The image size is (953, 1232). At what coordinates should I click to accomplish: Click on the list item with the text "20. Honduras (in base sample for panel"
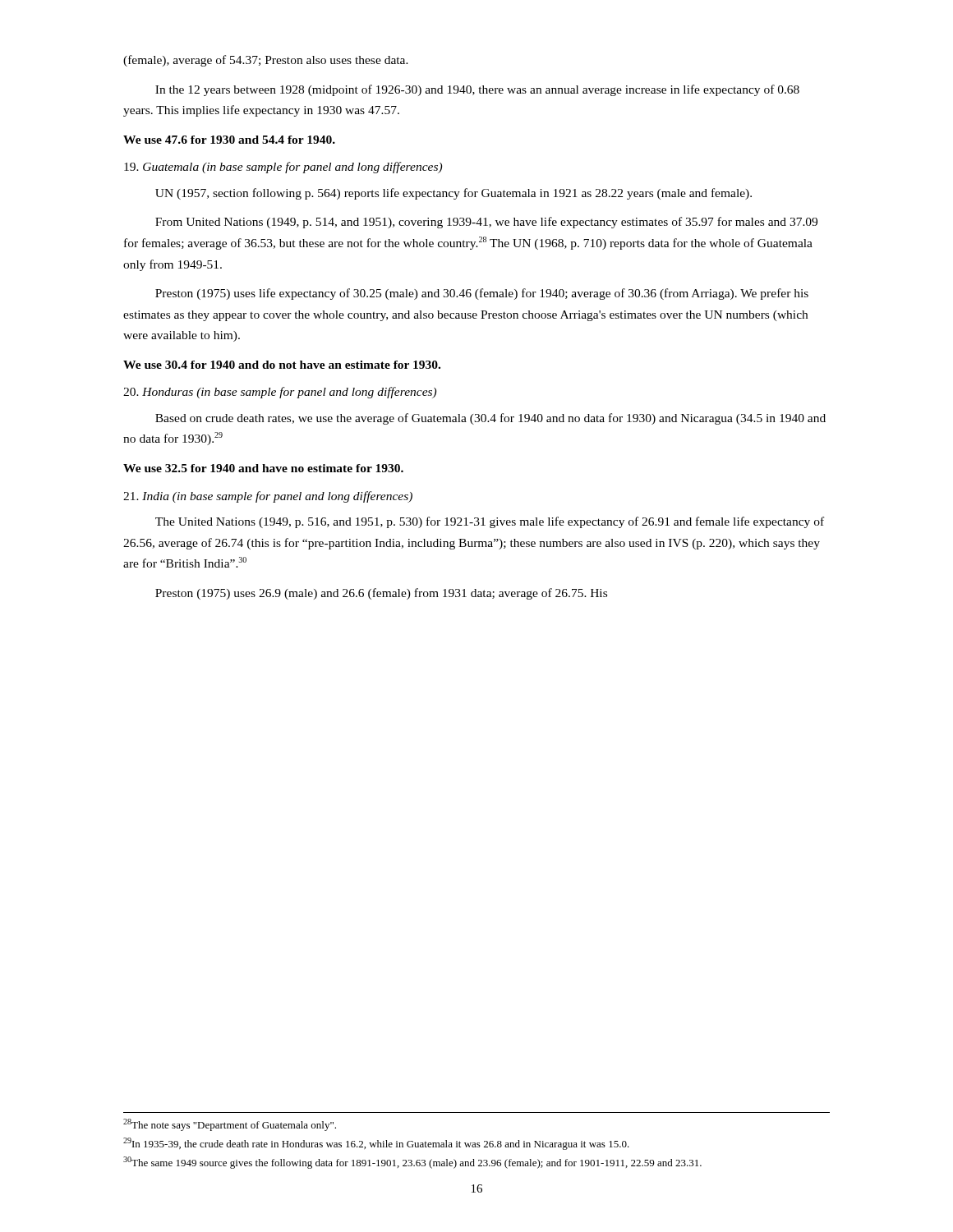[280, 392]
